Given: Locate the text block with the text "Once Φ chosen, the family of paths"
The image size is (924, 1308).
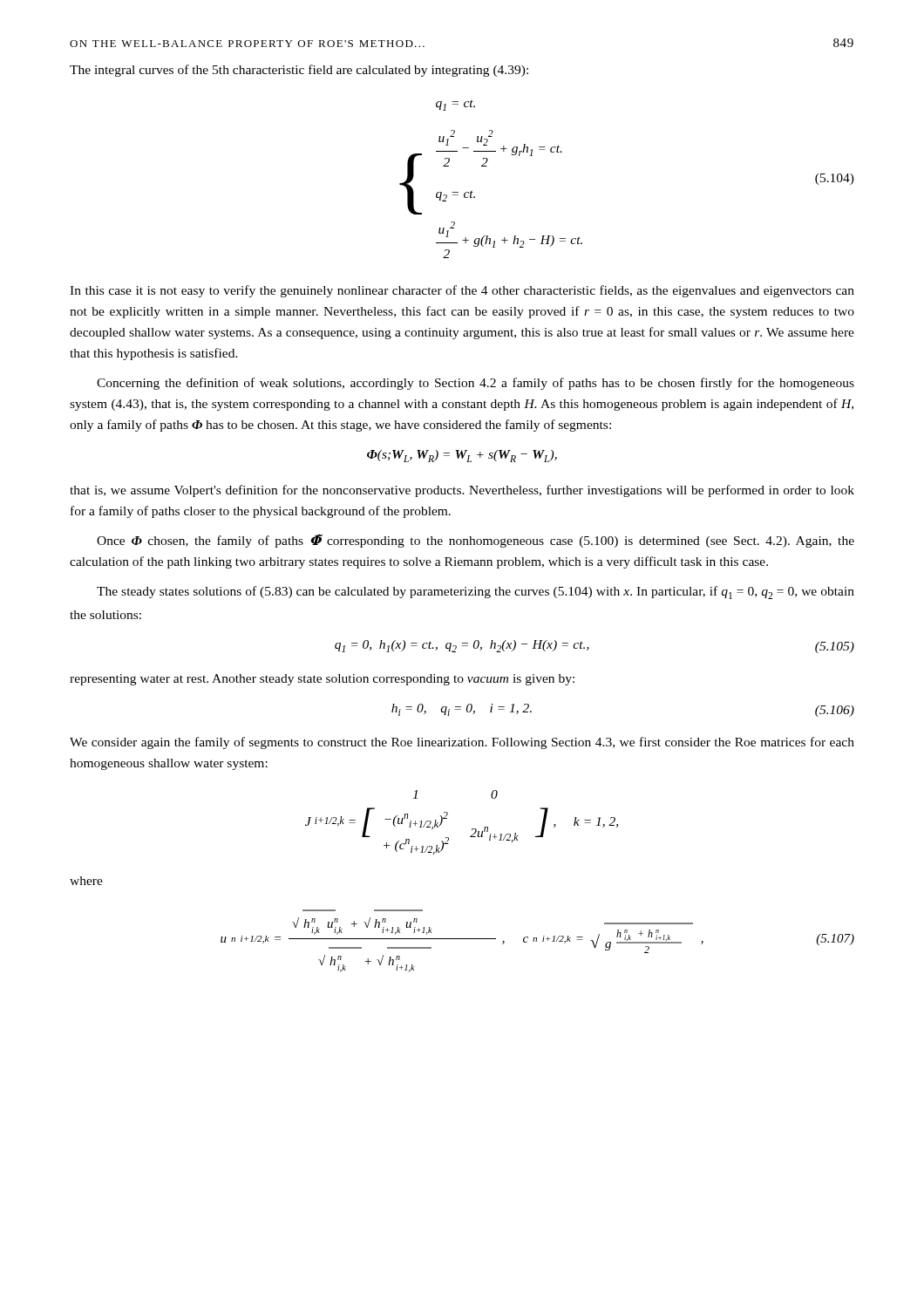Looking at the screenshot, I should point(462,551).
